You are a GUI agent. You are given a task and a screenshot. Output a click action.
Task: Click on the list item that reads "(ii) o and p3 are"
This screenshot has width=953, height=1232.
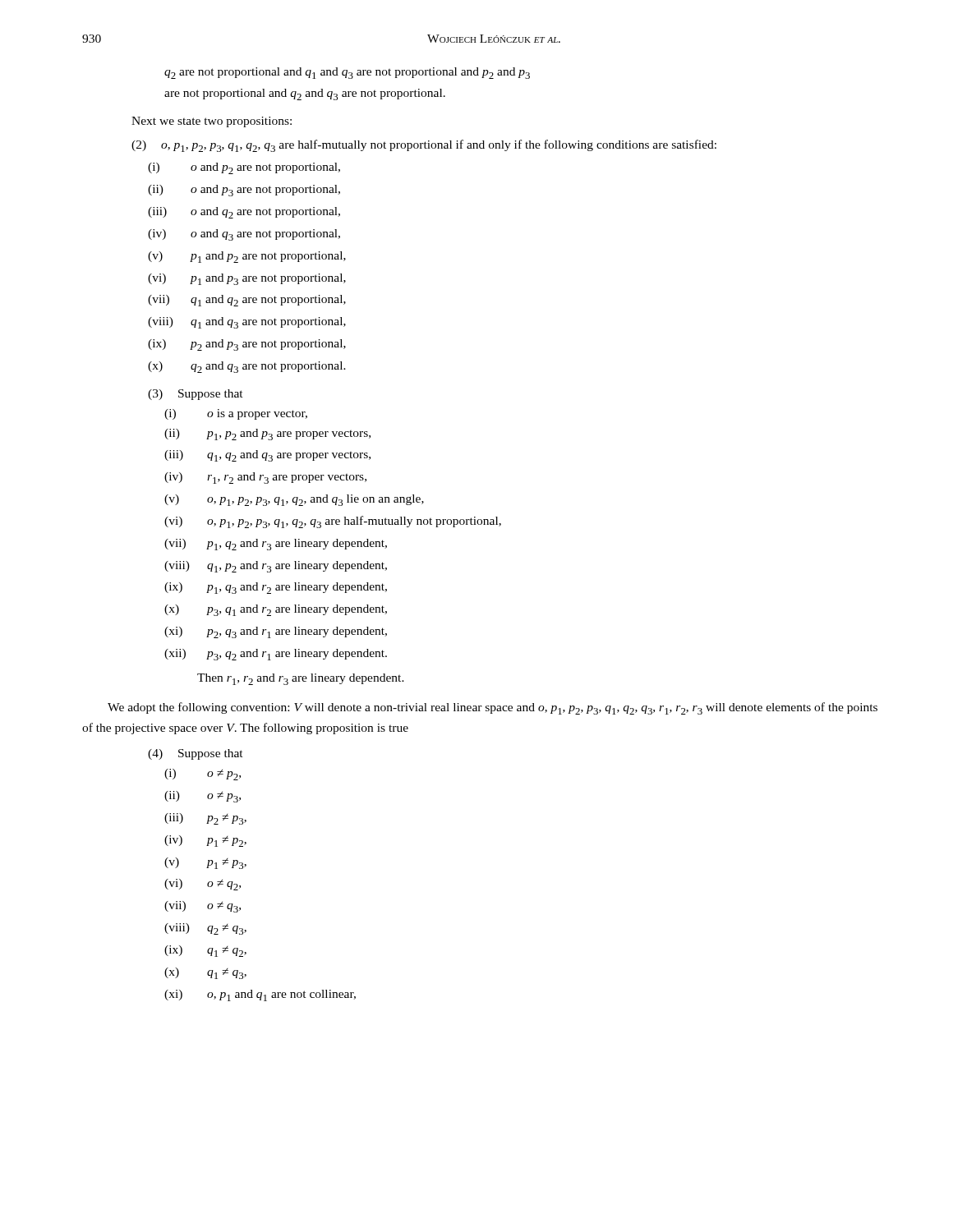(244, 191)
